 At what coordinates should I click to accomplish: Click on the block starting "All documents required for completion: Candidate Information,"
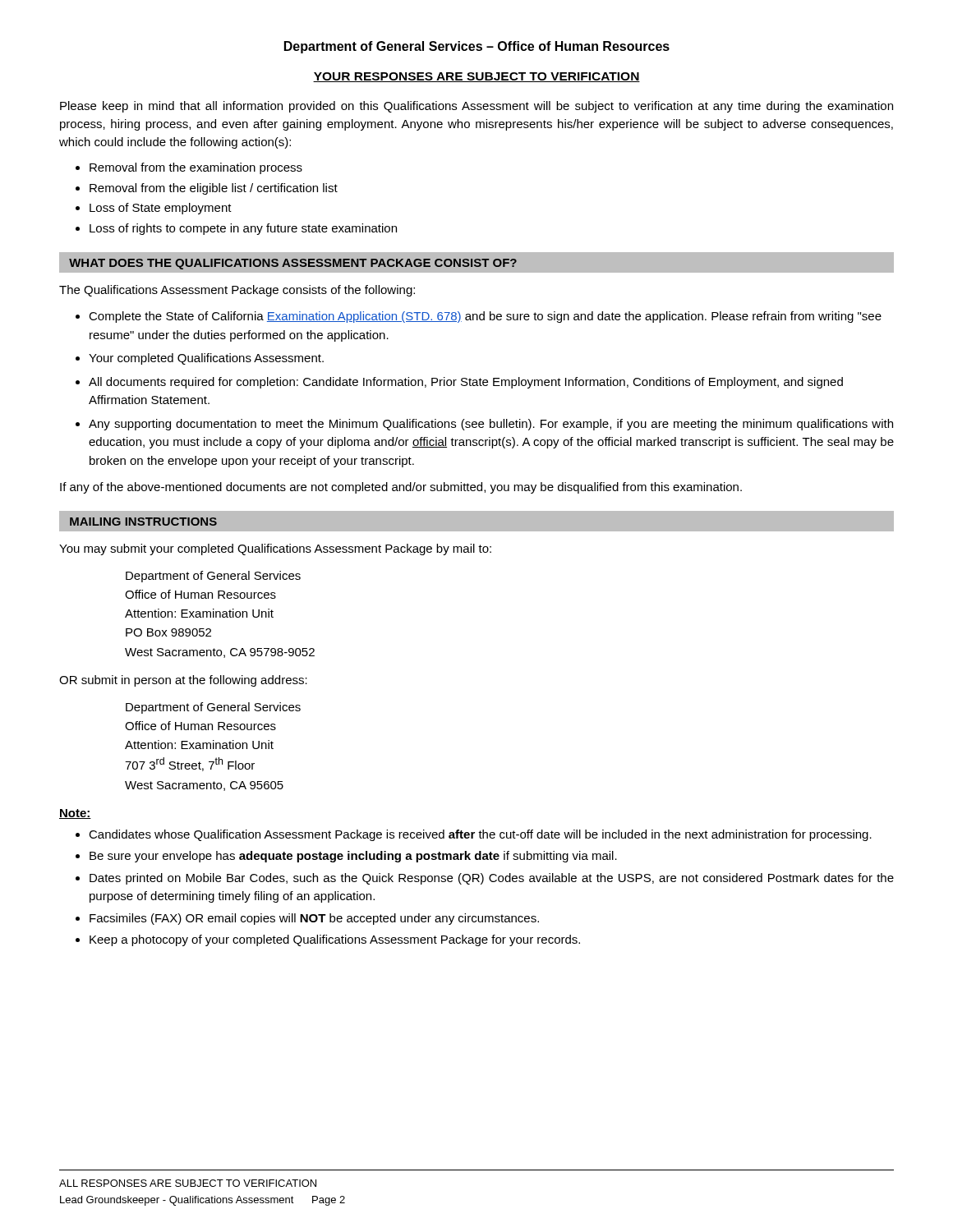[466, 390]
